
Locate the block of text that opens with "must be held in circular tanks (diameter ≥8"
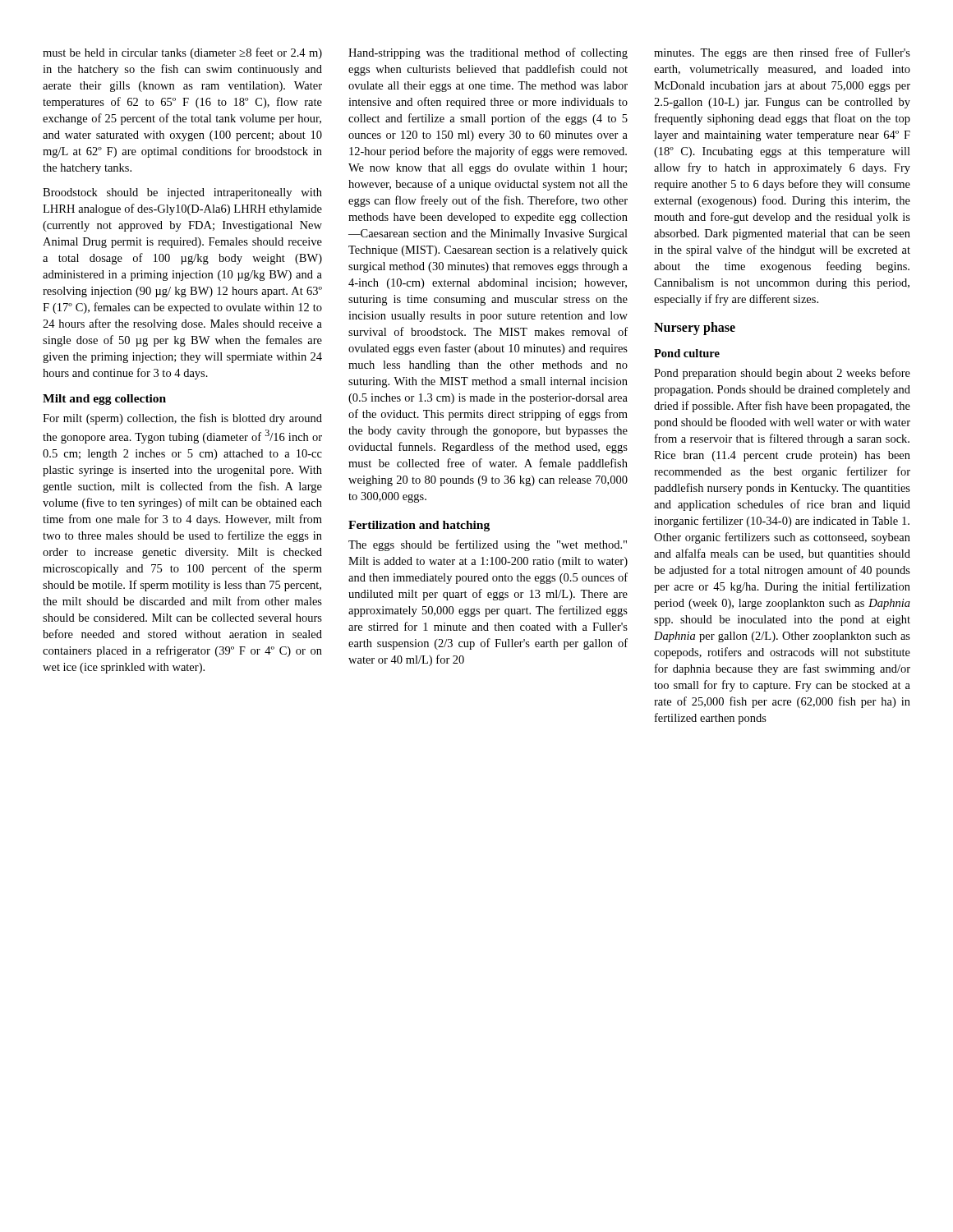(182, 110)
